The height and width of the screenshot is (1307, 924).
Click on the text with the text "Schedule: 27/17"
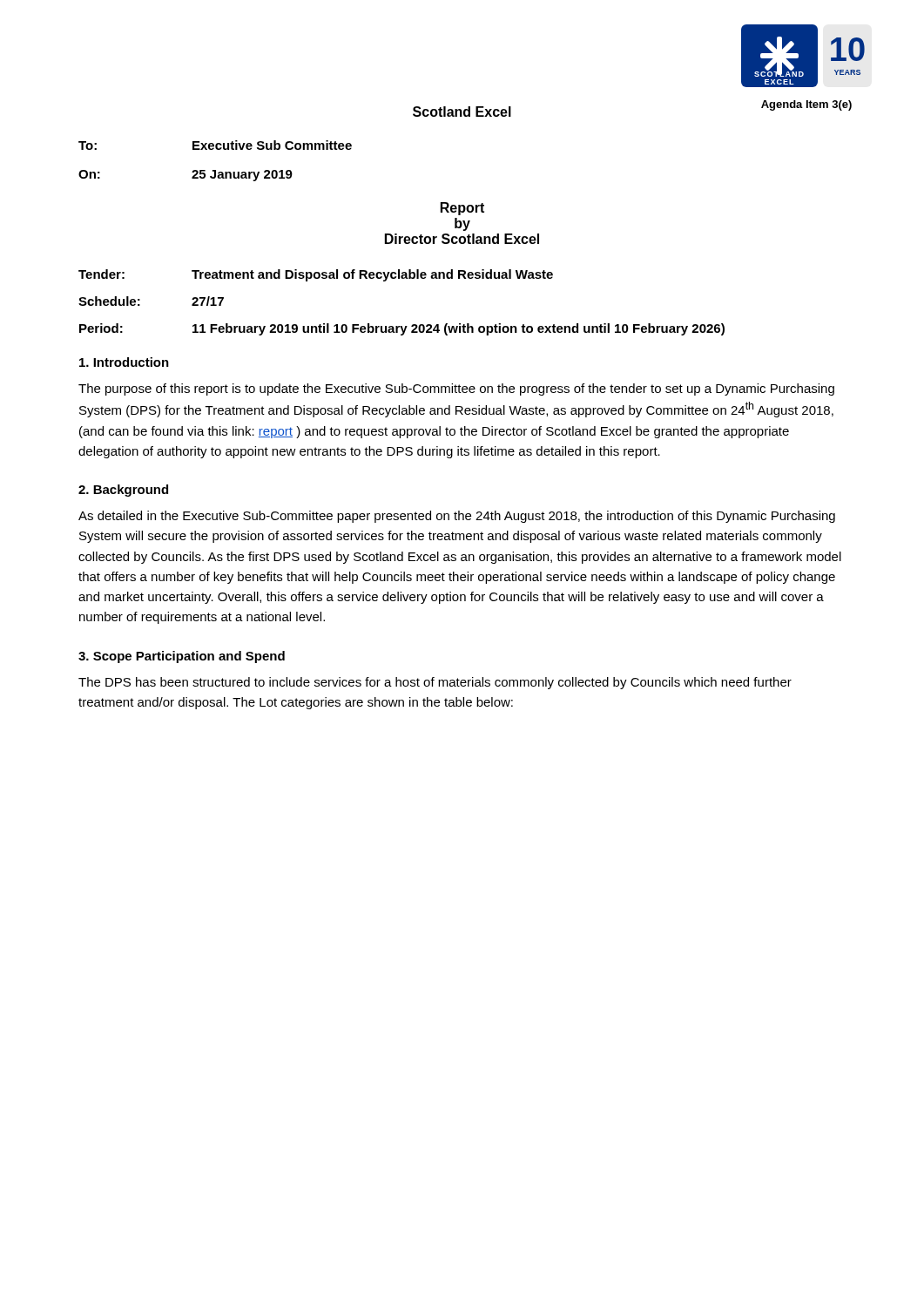click(x=151, y=301)
